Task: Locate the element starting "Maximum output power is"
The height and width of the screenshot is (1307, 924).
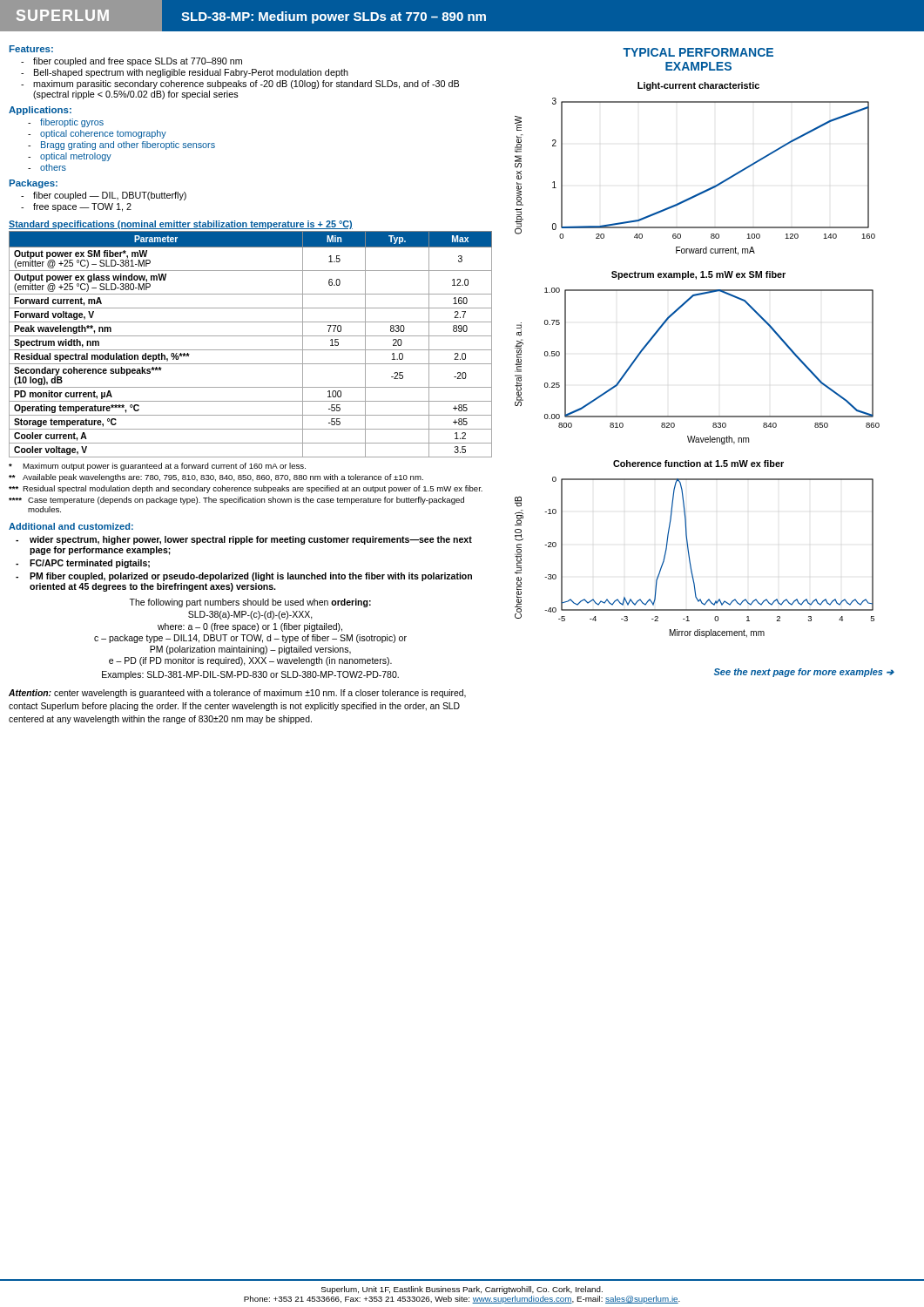Action: tap(158, 466)
